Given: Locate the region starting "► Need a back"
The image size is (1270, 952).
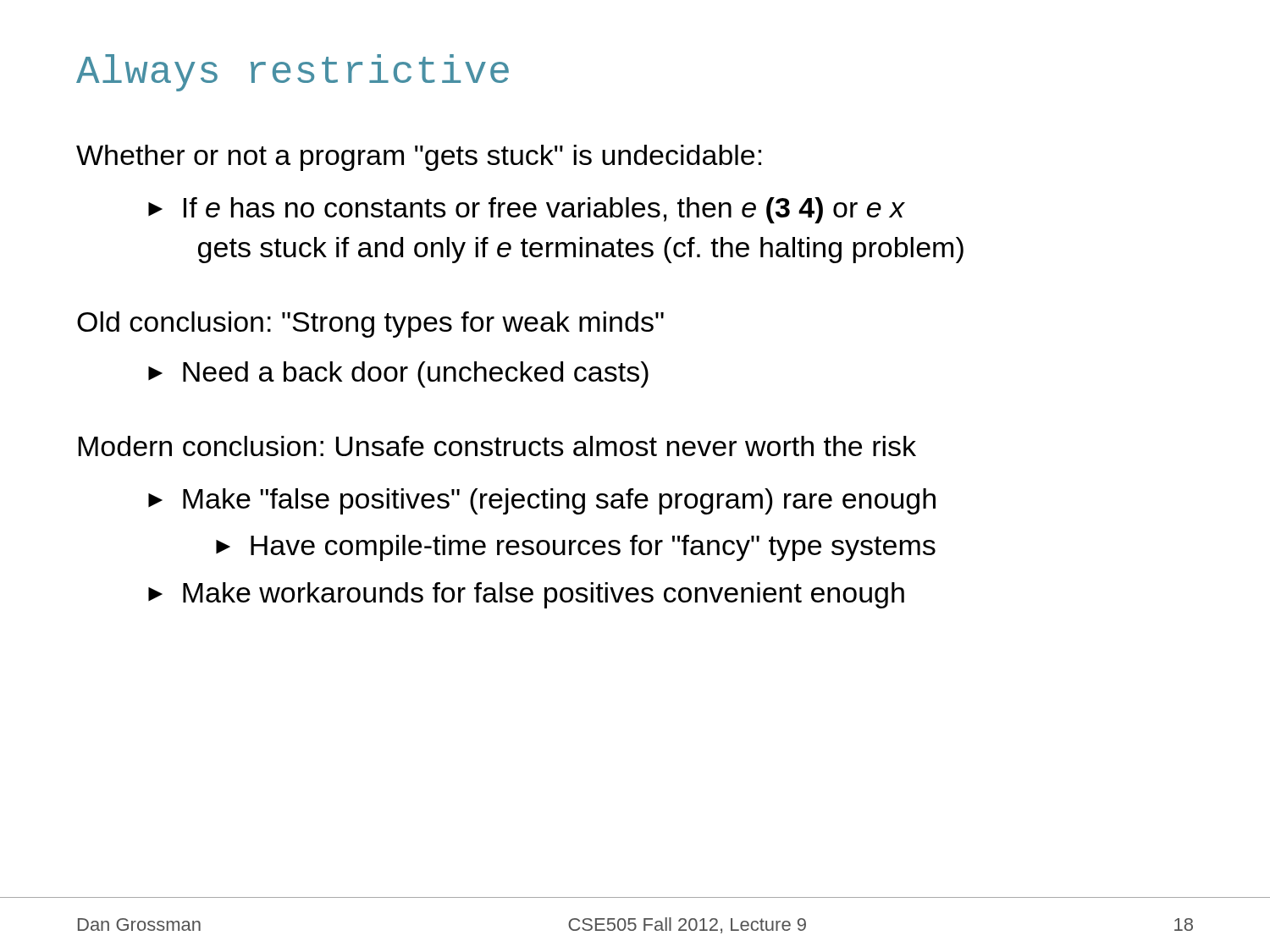Looking at the screenshot, I should (397, 372).
